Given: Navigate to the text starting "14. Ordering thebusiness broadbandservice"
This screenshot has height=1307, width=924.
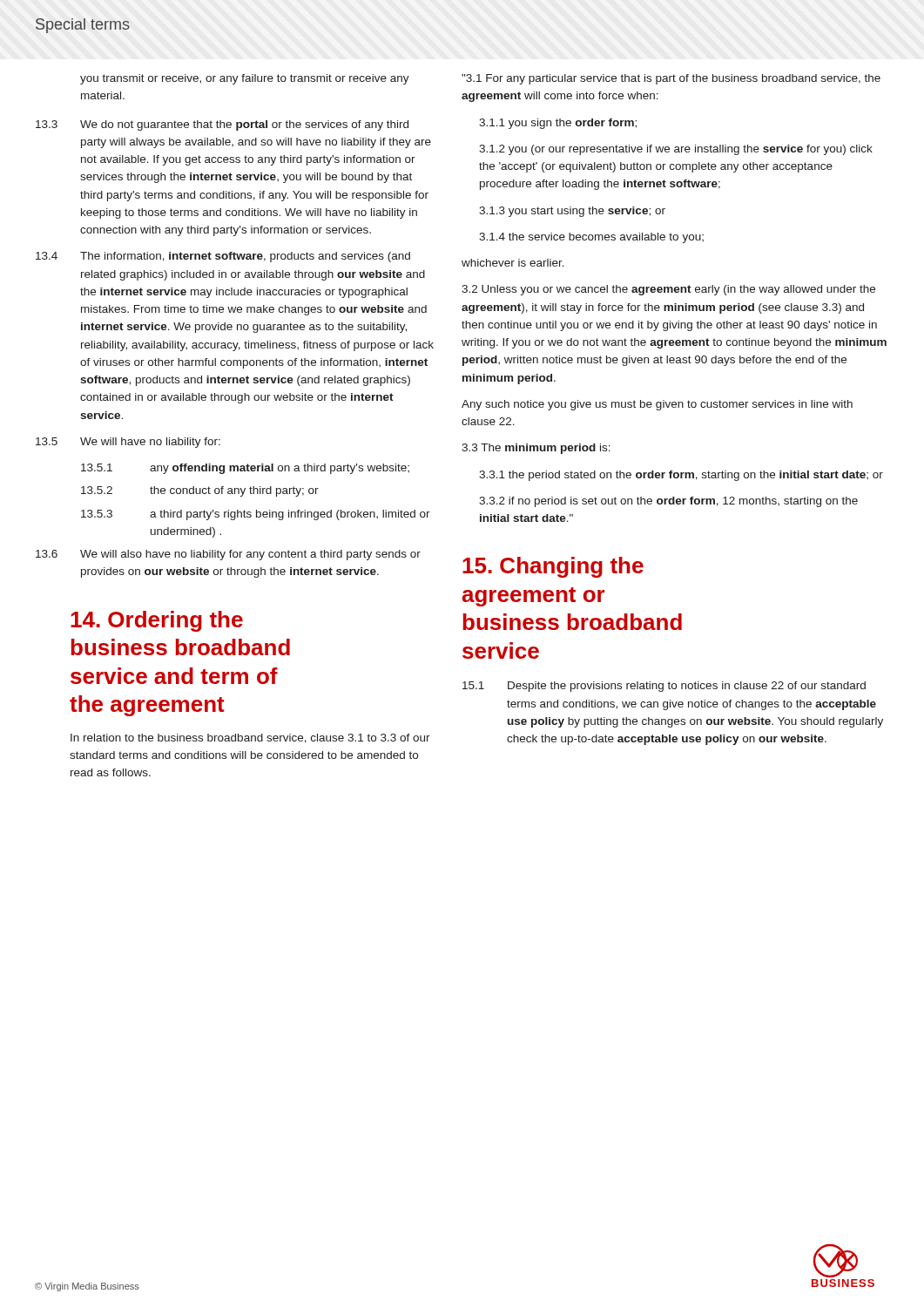Looking at the screenshot, I should pos(253,662).
